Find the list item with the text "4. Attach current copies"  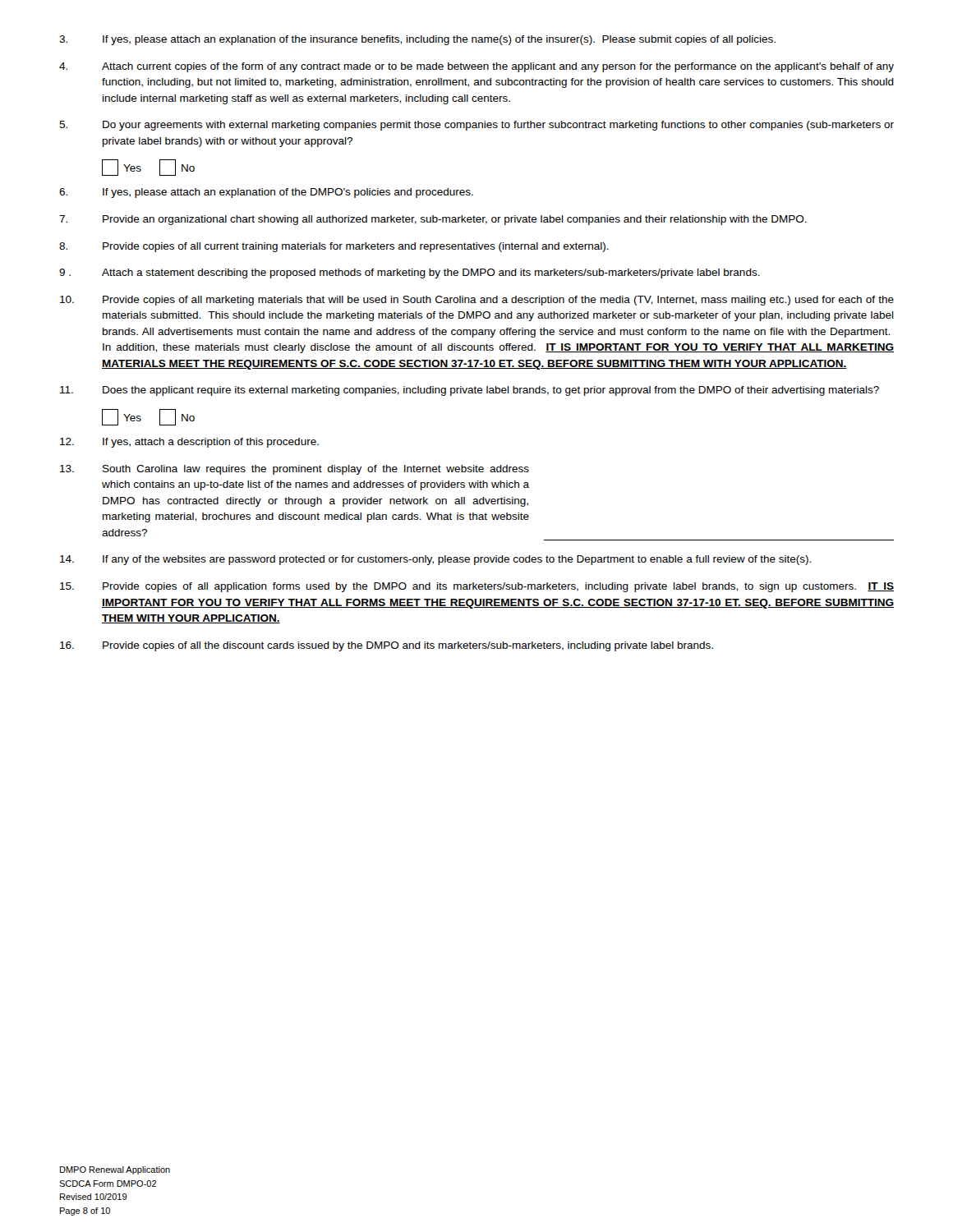click(x=476, y=82)
